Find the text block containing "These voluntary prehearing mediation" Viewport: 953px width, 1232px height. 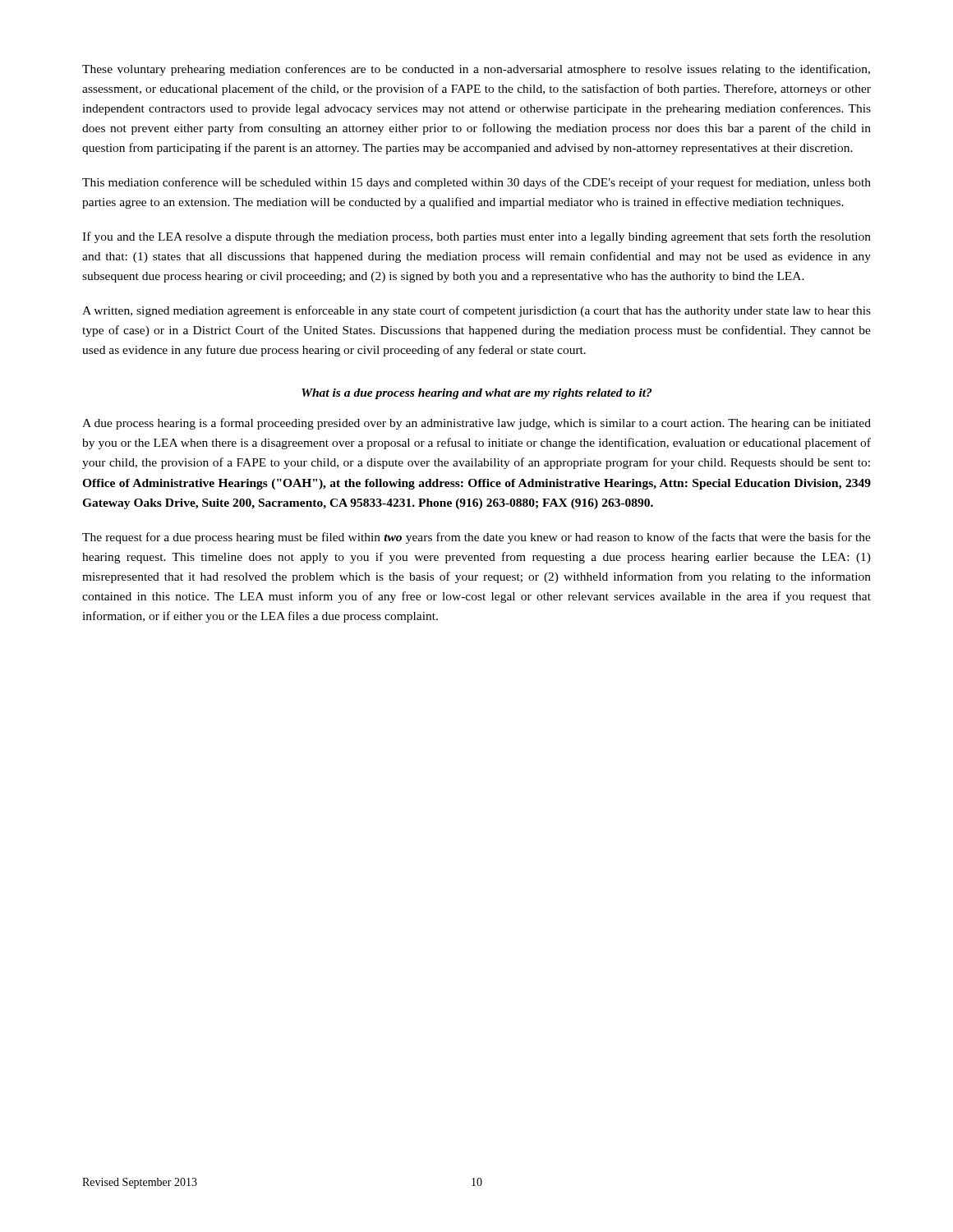[476, 108]
